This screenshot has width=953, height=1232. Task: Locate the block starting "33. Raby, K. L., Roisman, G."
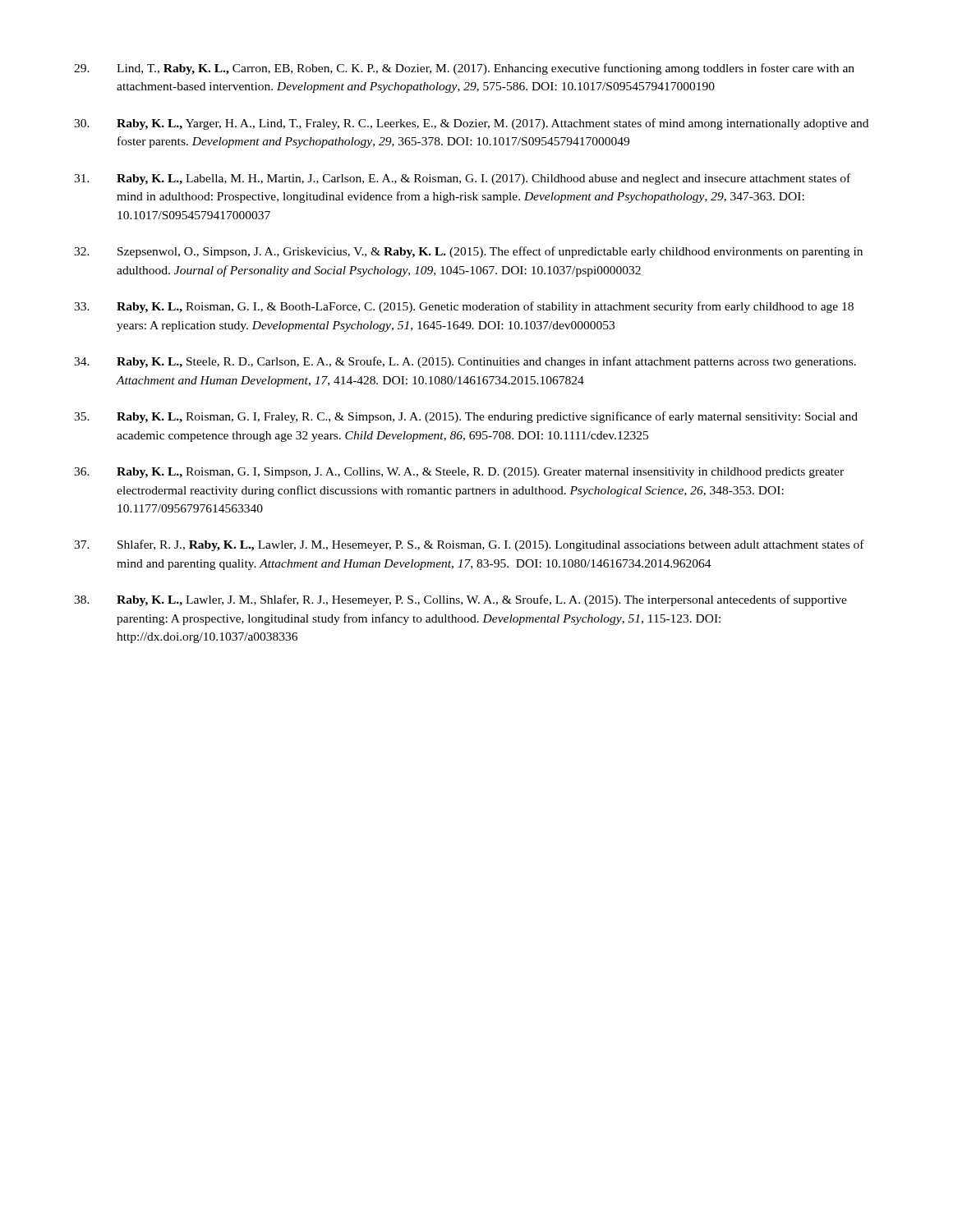click(x=476, y=316)
